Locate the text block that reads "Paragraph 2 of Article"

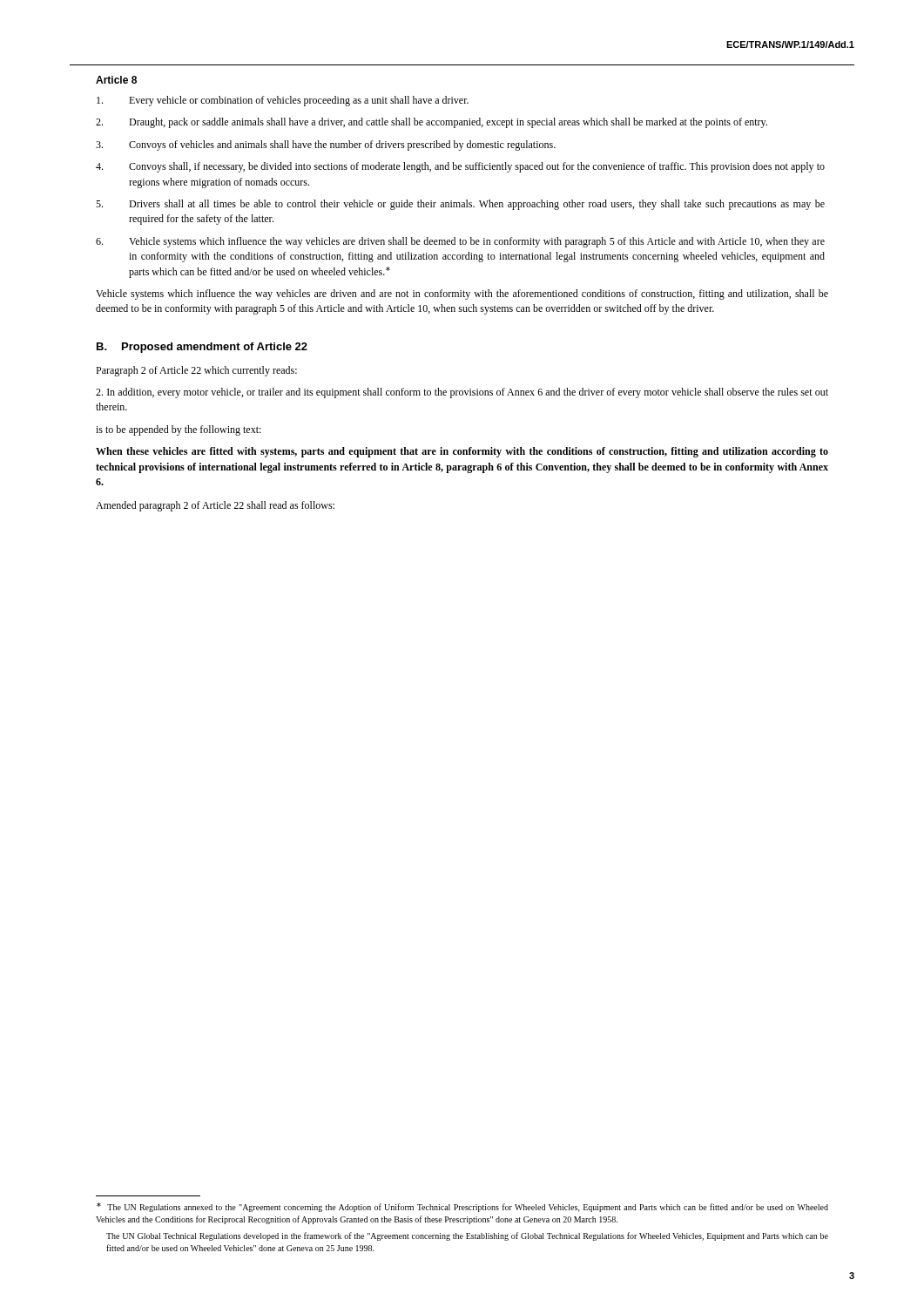point(197,370)
